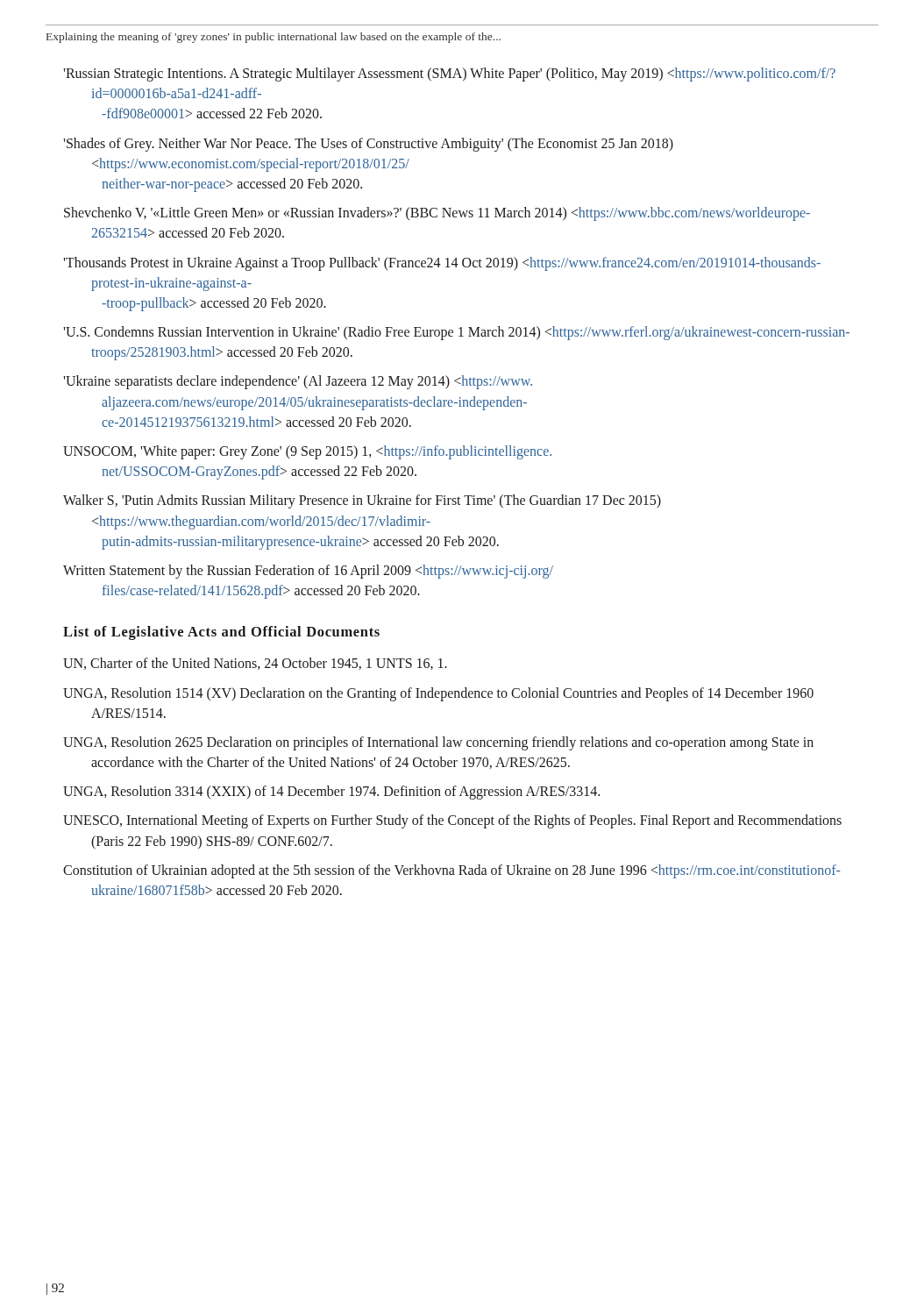924x1315 pixels.
Task: Navigate to the region starting "UNGA, Resolution 1514 (XV) Declaration on the"
Action: (462, 703)
